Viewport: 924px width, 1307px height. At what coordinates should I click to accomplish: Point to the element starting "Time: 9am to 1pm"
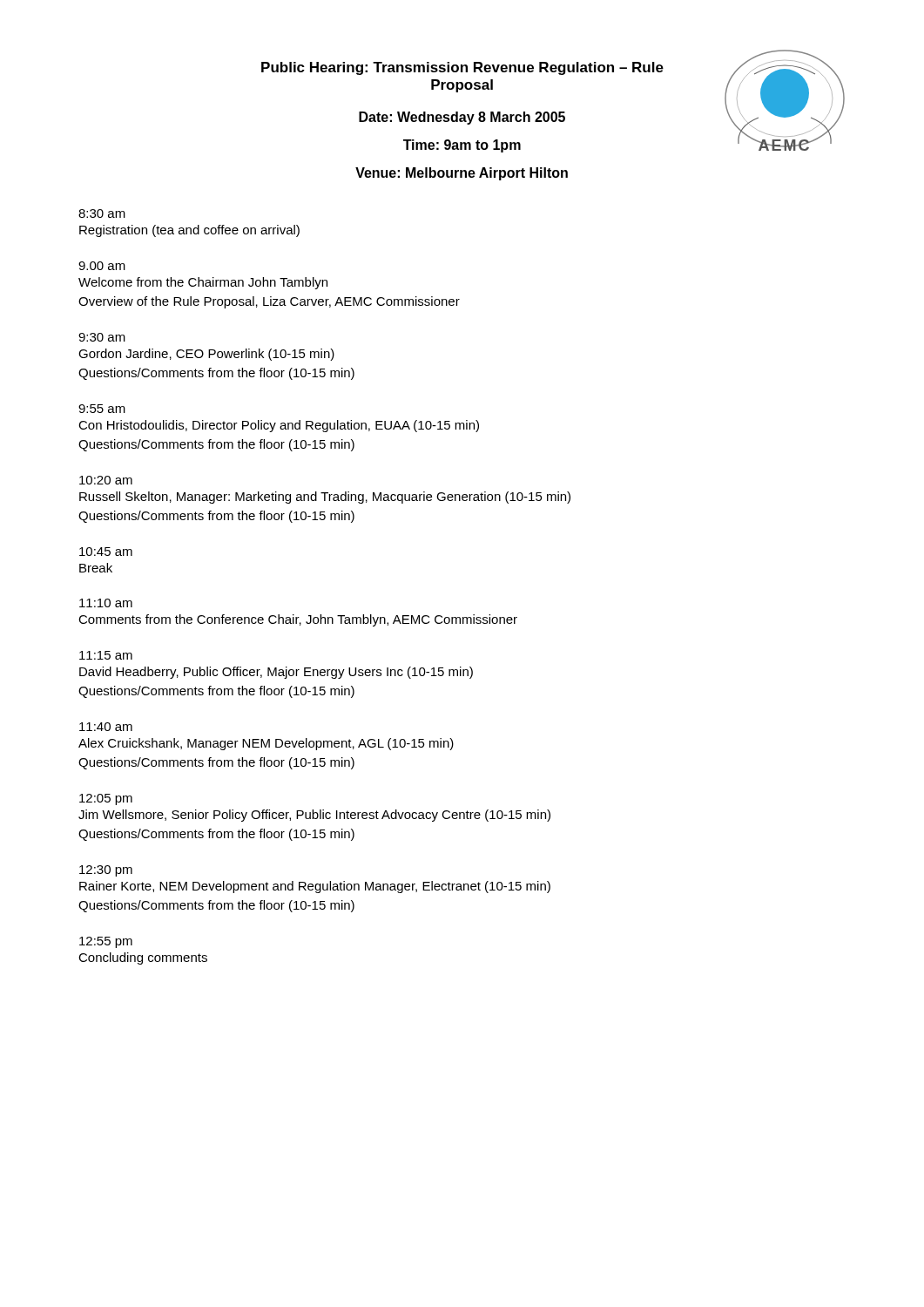coord(462,145)
